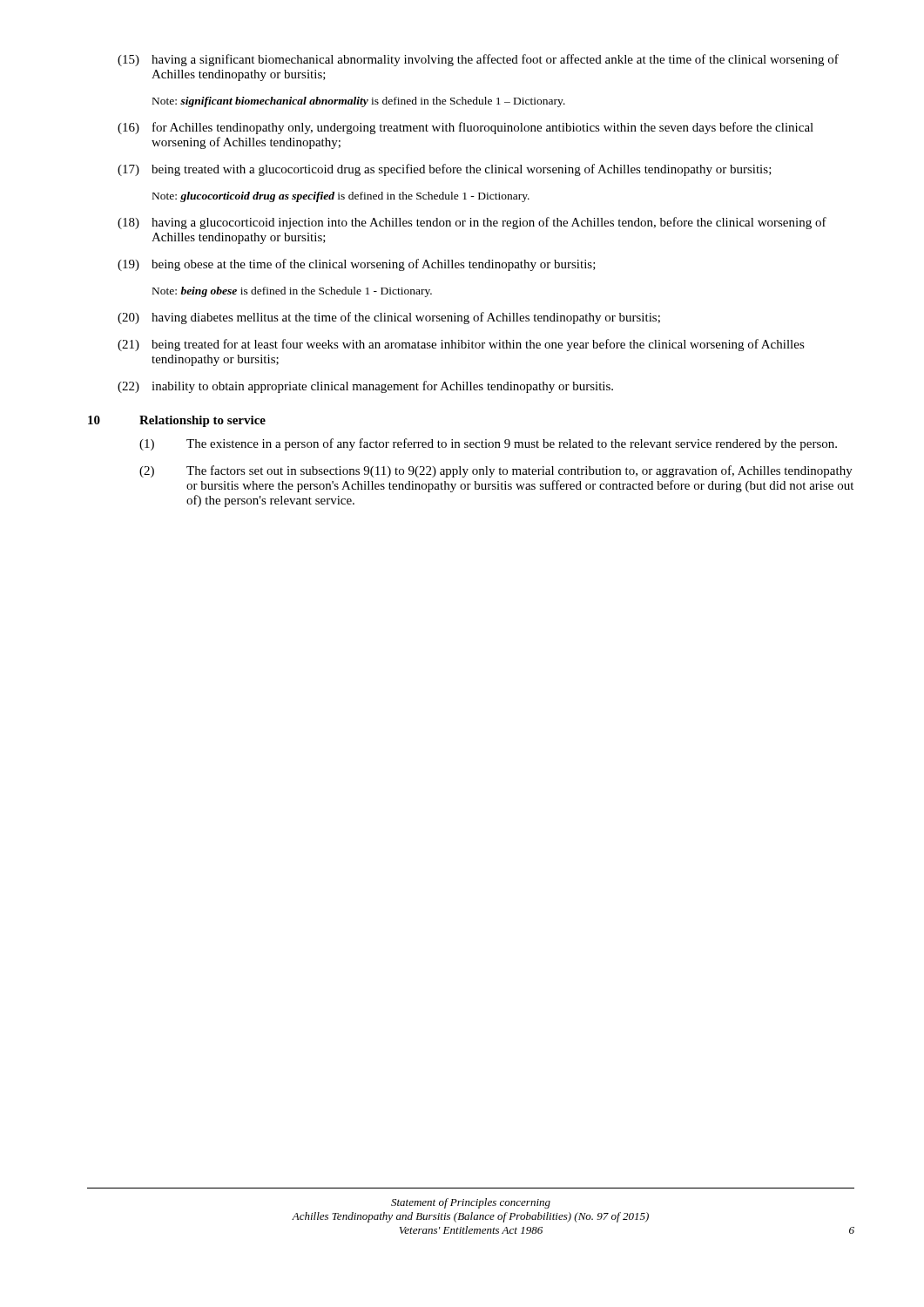Point to the block starting "(18) having a glucocorticoid"
This screenshot has width=924, height=1307.
[x=471, y=230]
